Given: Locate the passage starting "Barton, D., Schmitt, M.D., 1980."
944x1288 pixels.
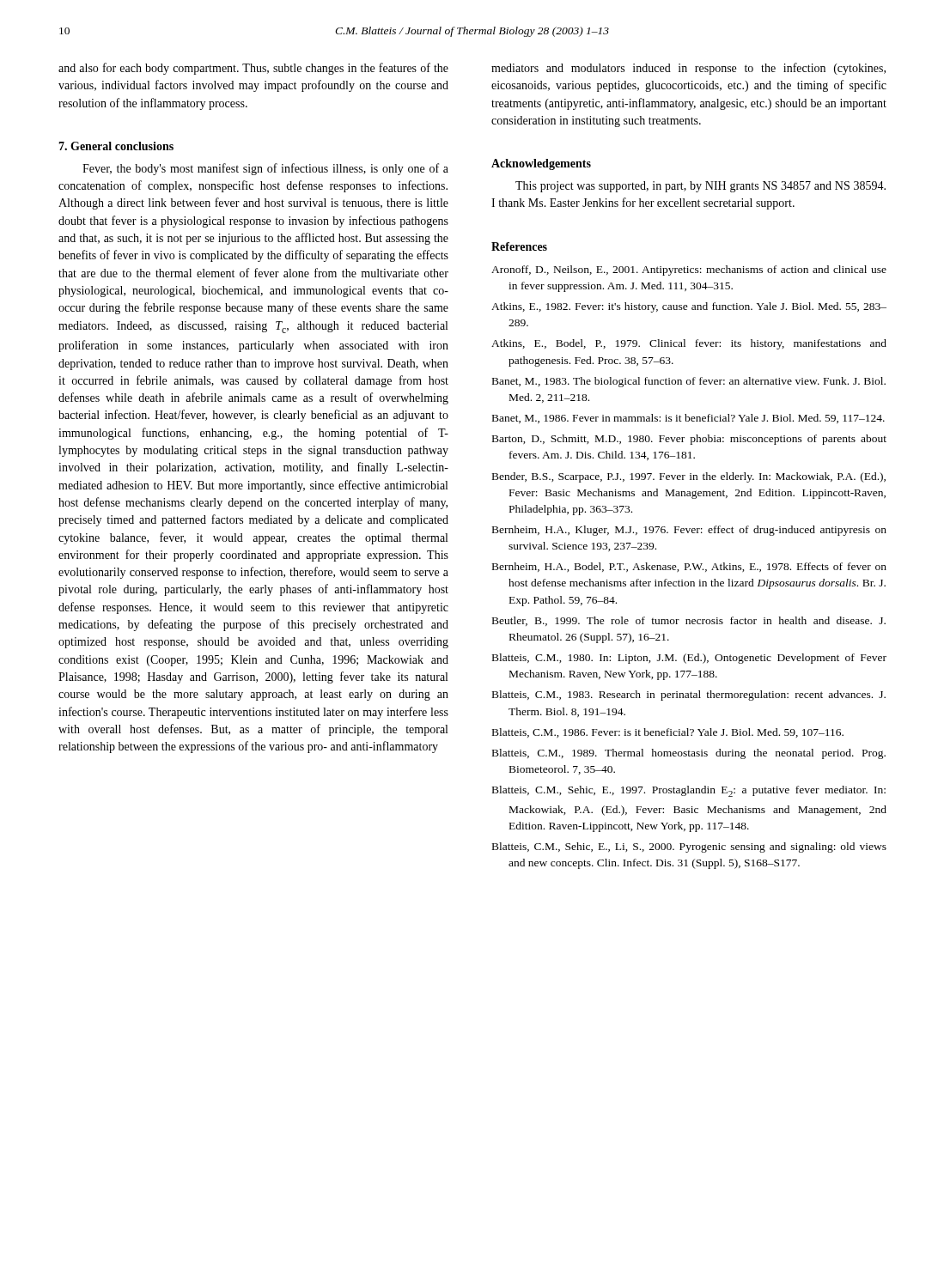Looking at the screenshot, I should click(689, 447).
